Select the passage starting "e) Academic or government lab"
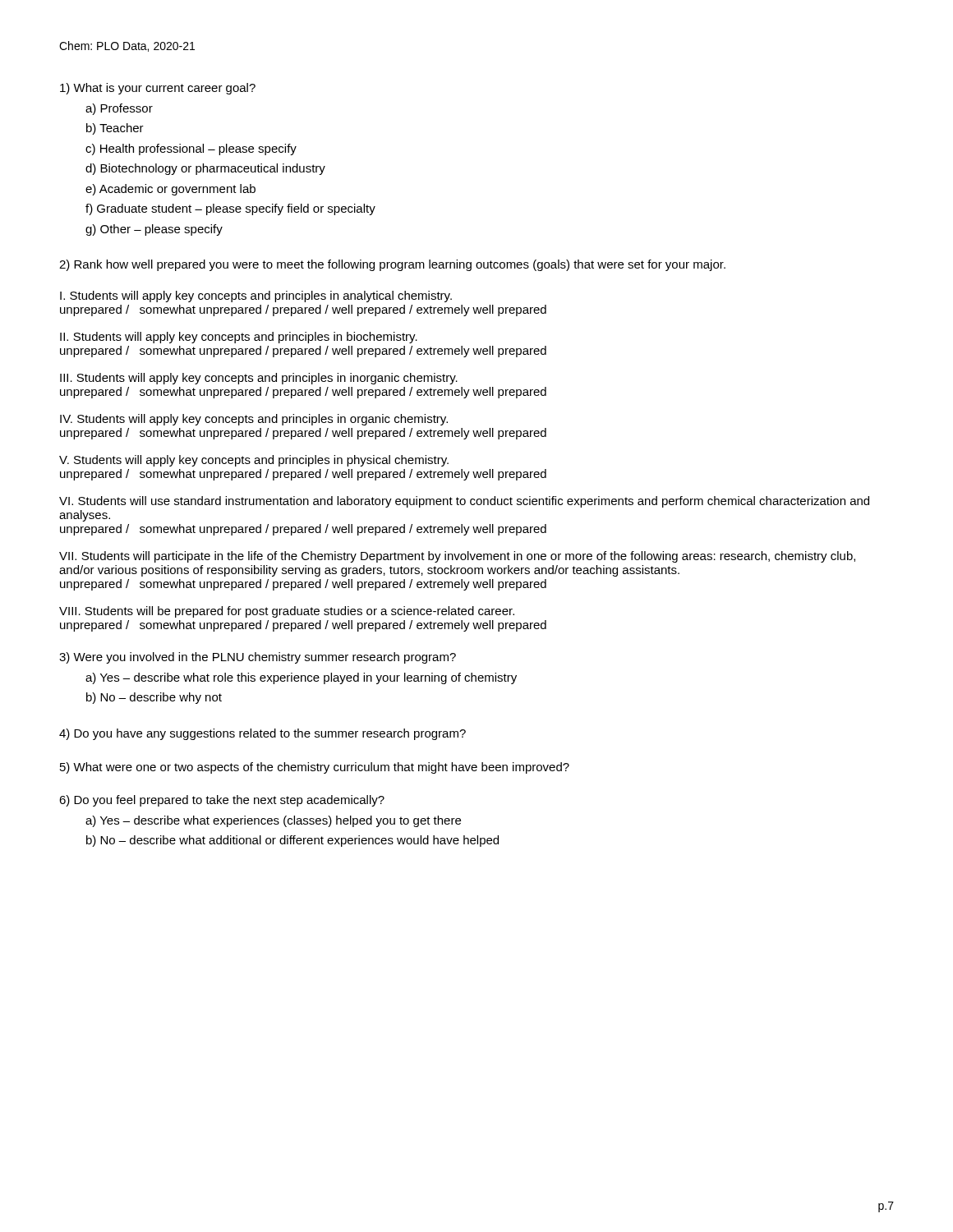953x1232 pixels. click(171, 188)
